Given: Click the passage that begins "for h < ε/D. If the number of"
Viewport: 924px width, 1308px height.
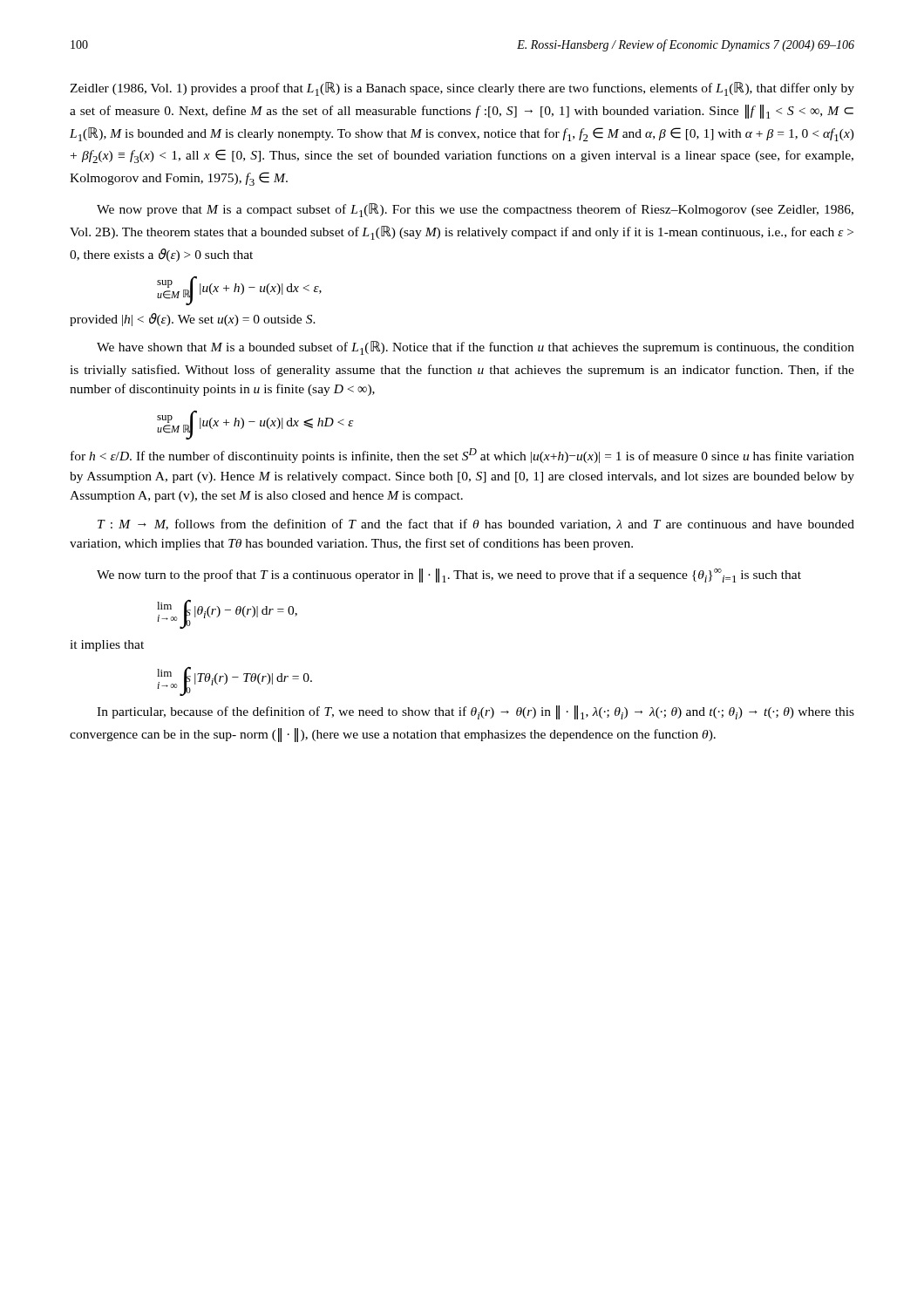Looking at the screenshot, I should coord(462,475).
